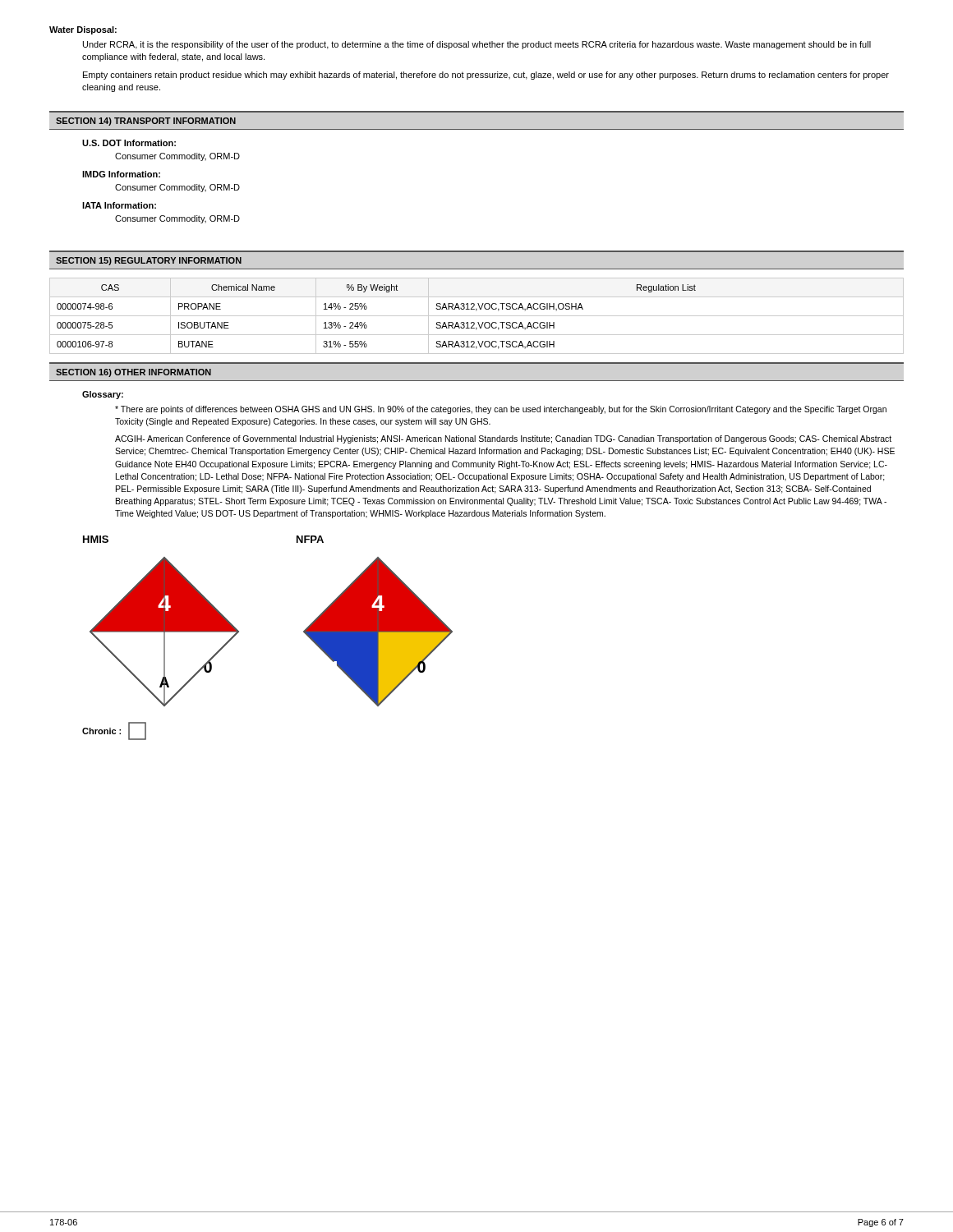
Task: Click on the text block starting "Under RCRA, it is the responsibility of the"
Action: (493, 66)
